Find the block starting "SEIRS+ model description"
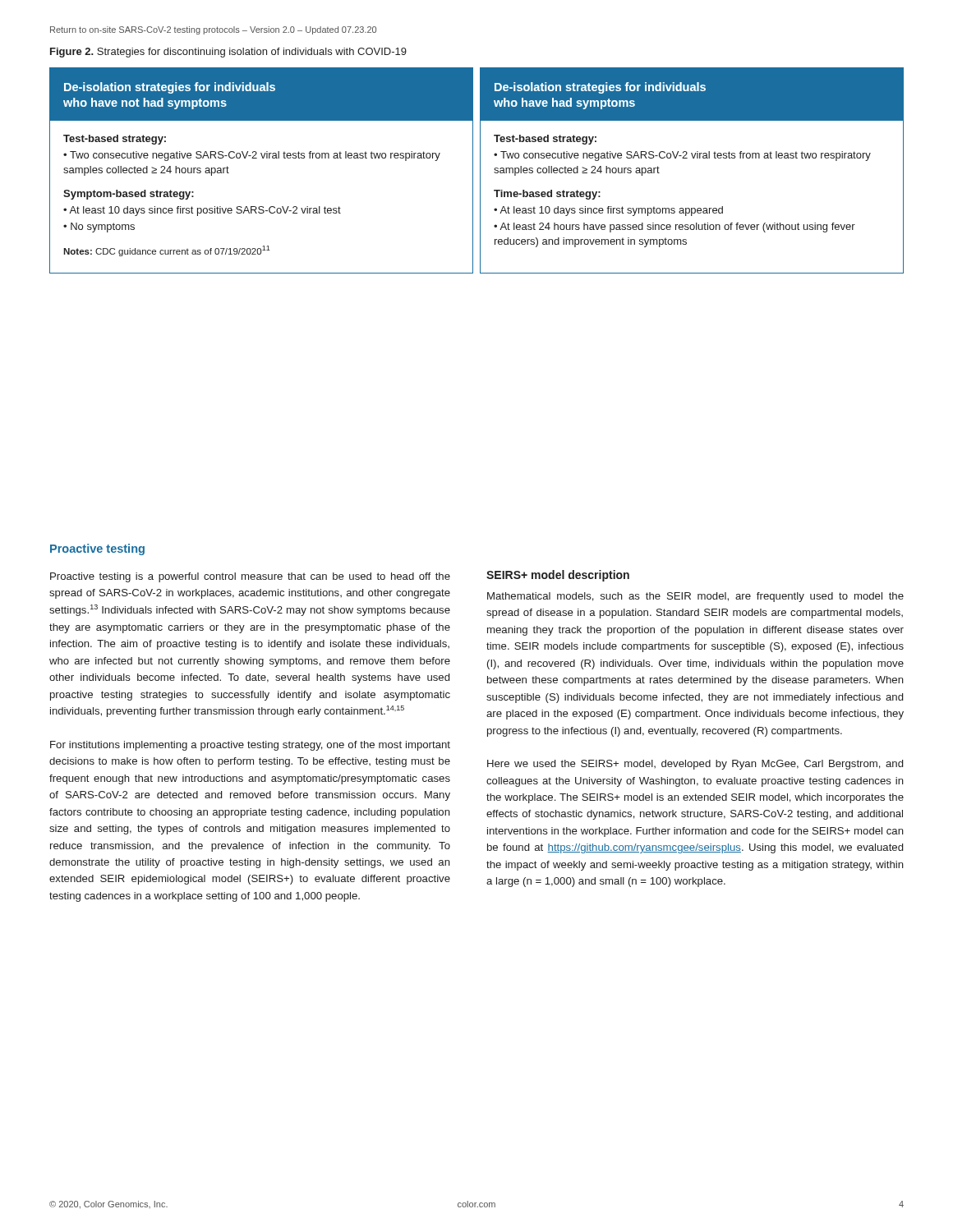The height and width of the screenshot is (1232, 953). click(558, 575)
